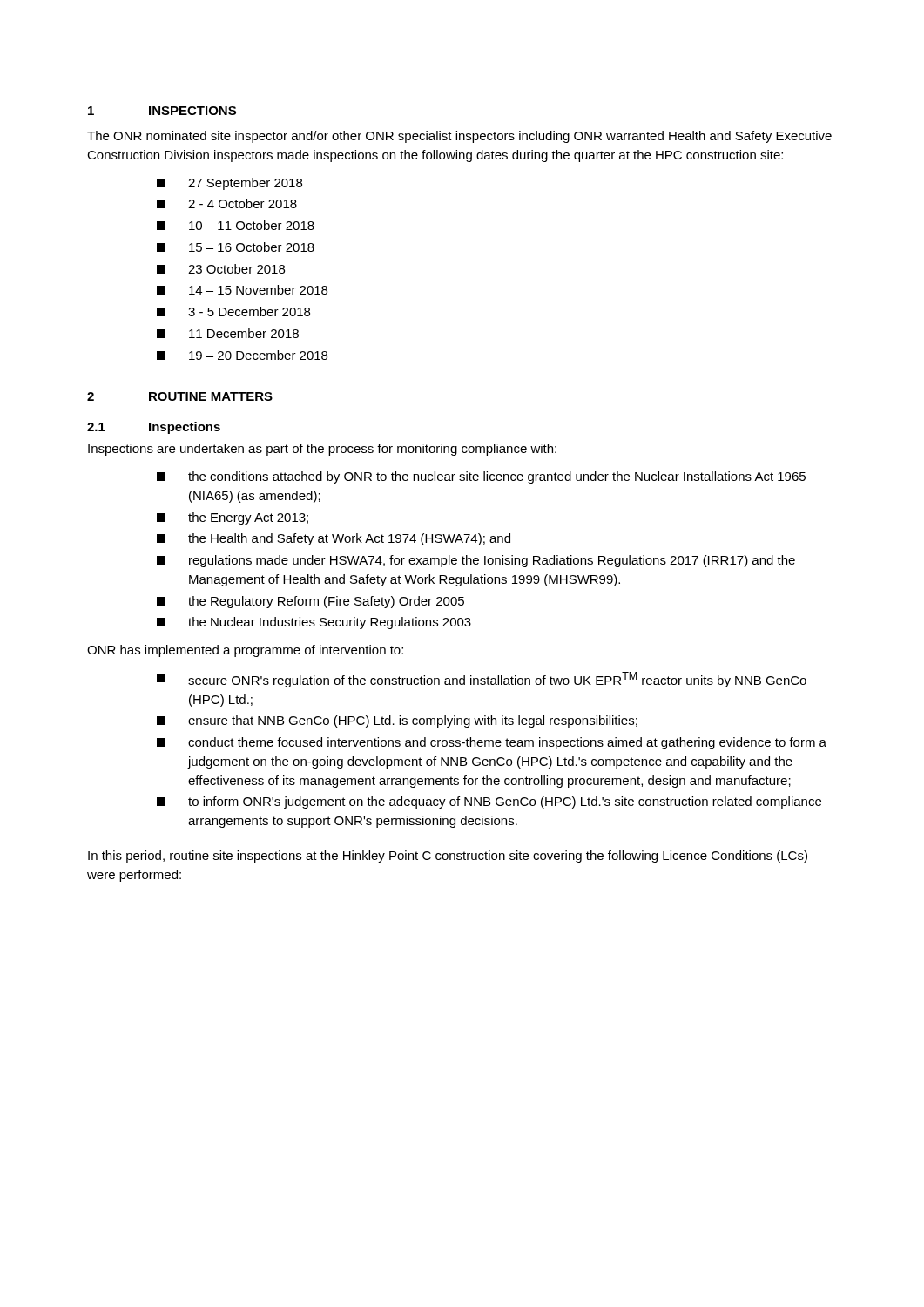Locate the region starting "23 October 2018"

tap(221, 269)
